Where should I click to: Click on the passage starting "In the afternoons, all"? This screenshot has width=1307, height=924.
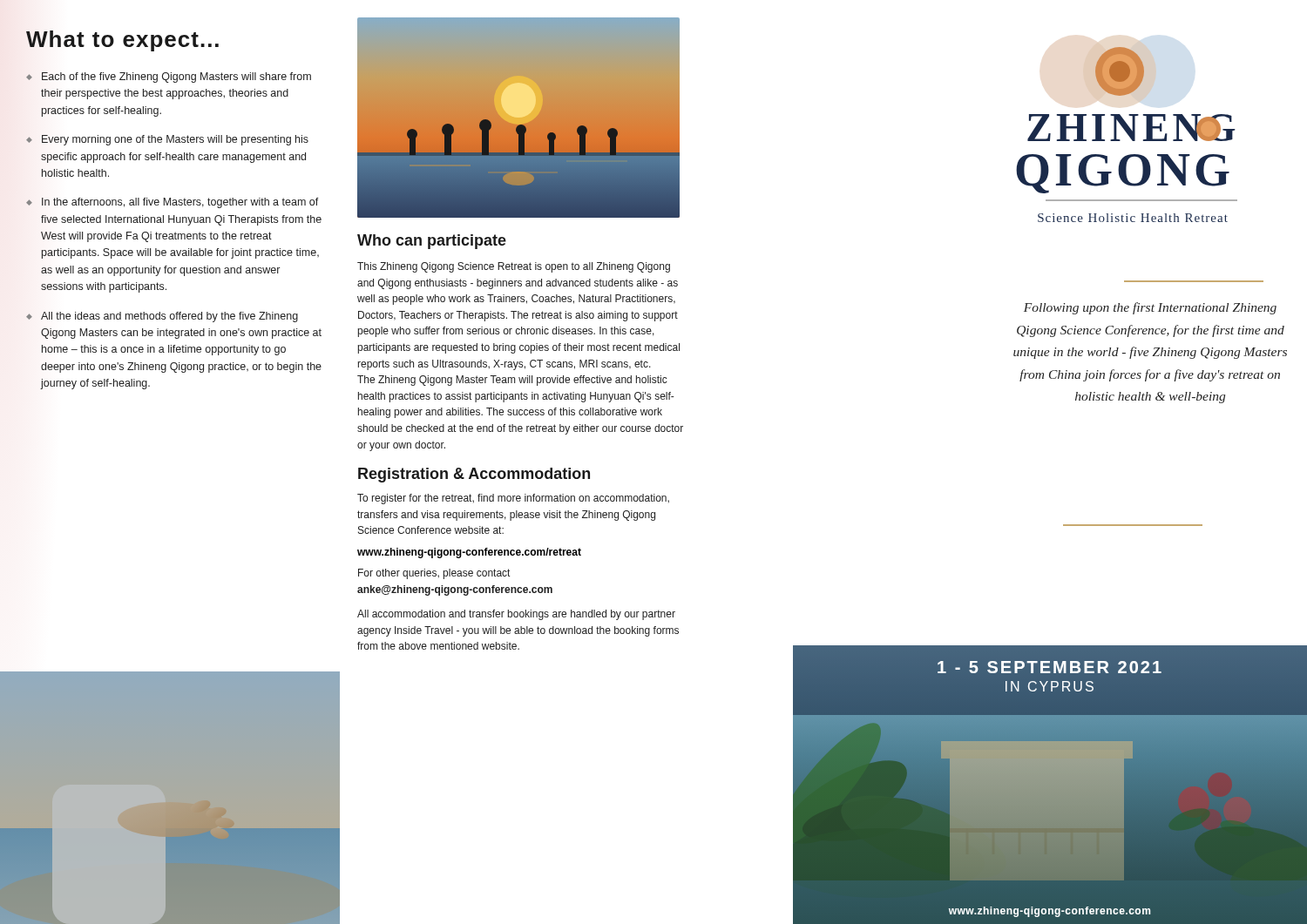pos(181,244)
